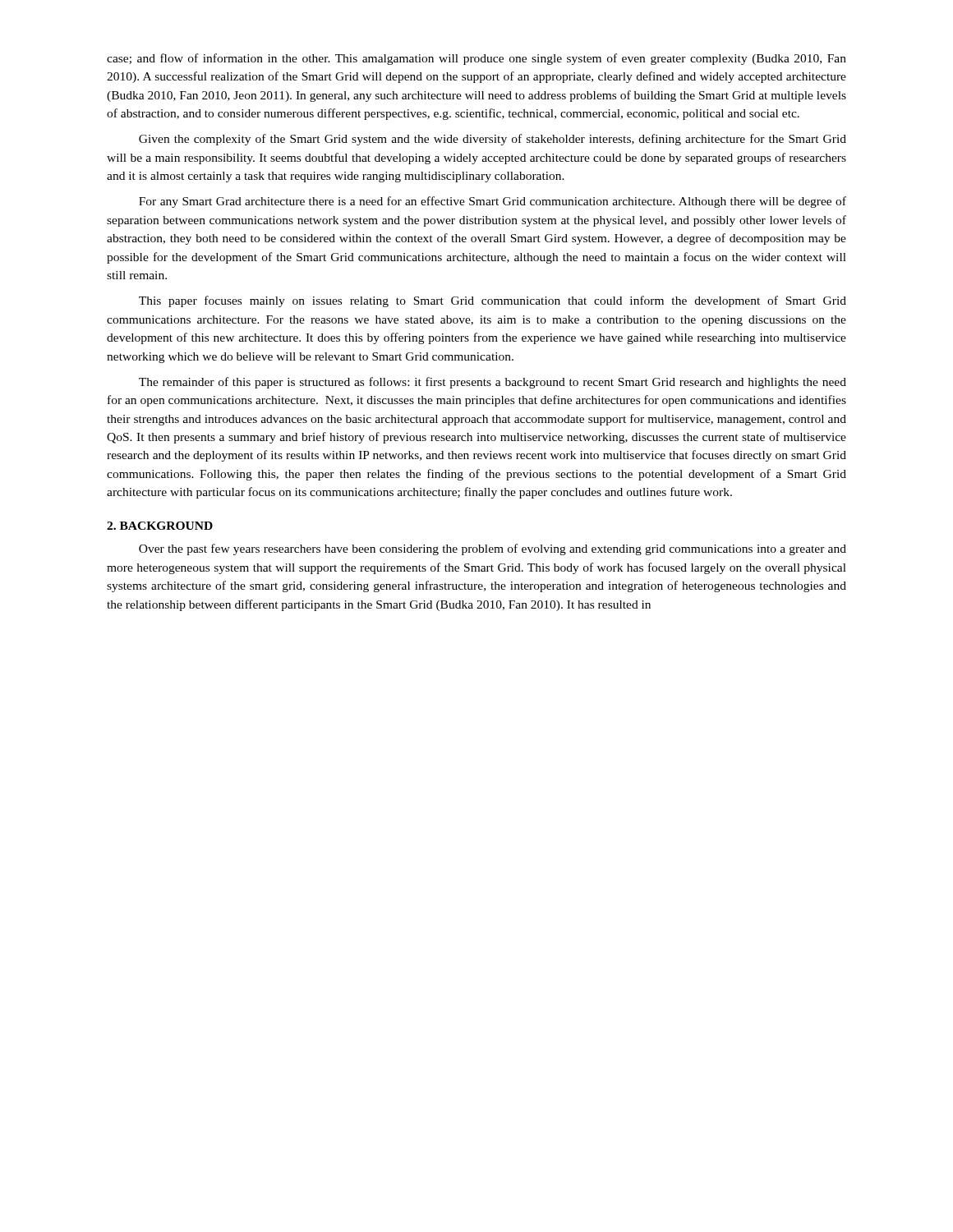Find the passage starting "The remainder of this paper is structured"

476,437
